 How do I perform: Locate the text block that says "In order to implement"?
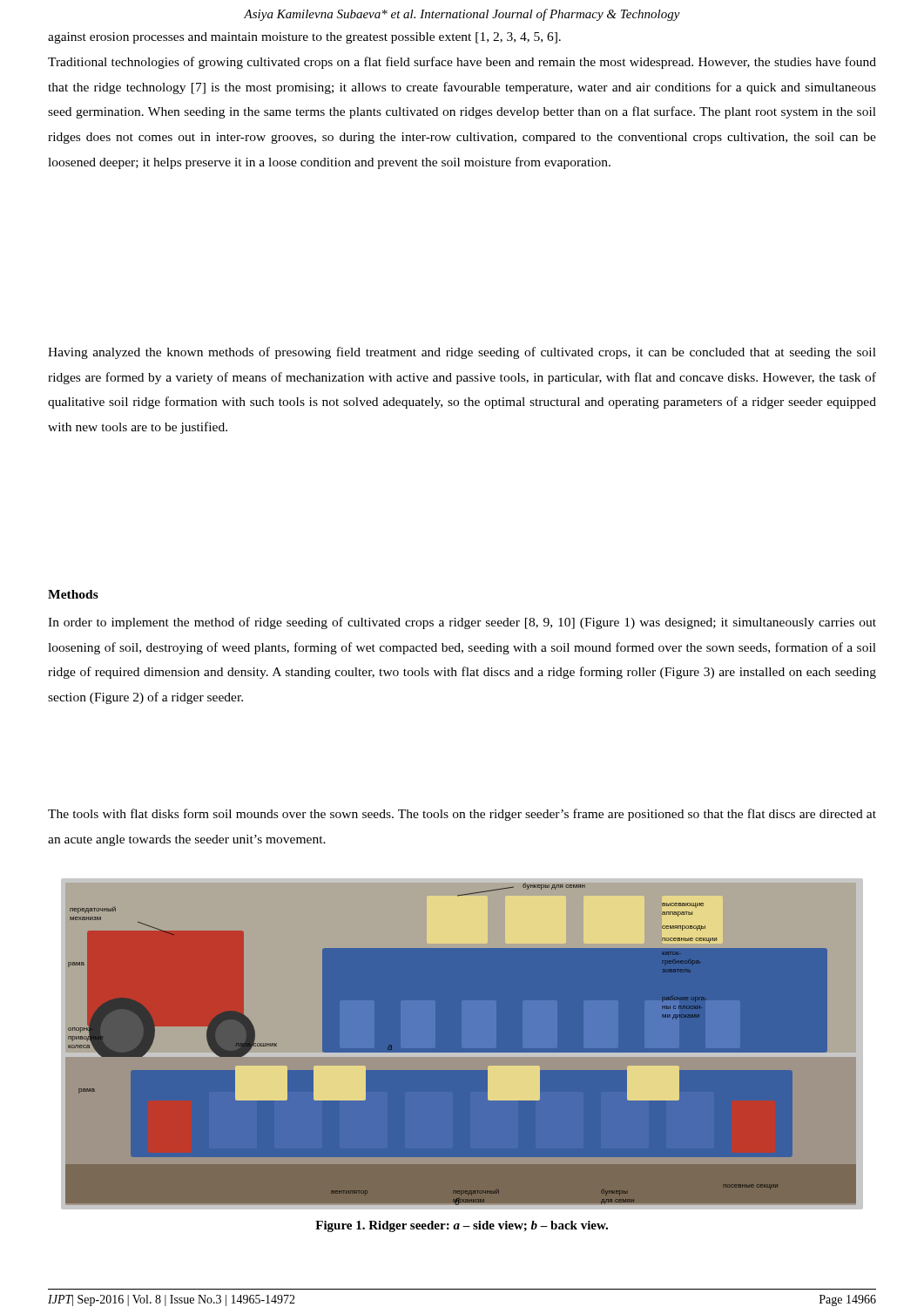462,660
